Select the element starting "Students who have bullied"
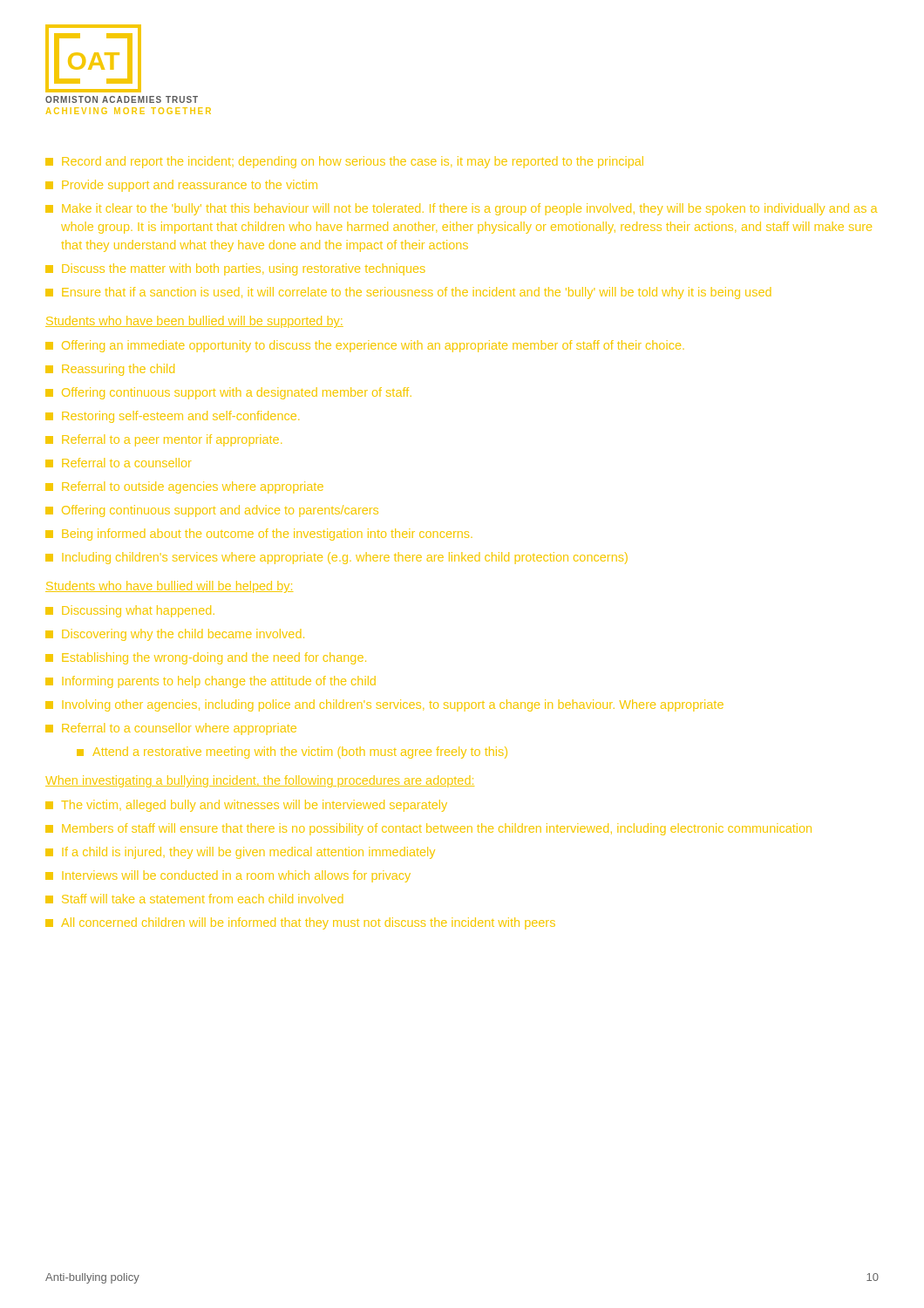The height and width of the screenshot is (1308, 924). pyautogui.click(x=169, y=586)
